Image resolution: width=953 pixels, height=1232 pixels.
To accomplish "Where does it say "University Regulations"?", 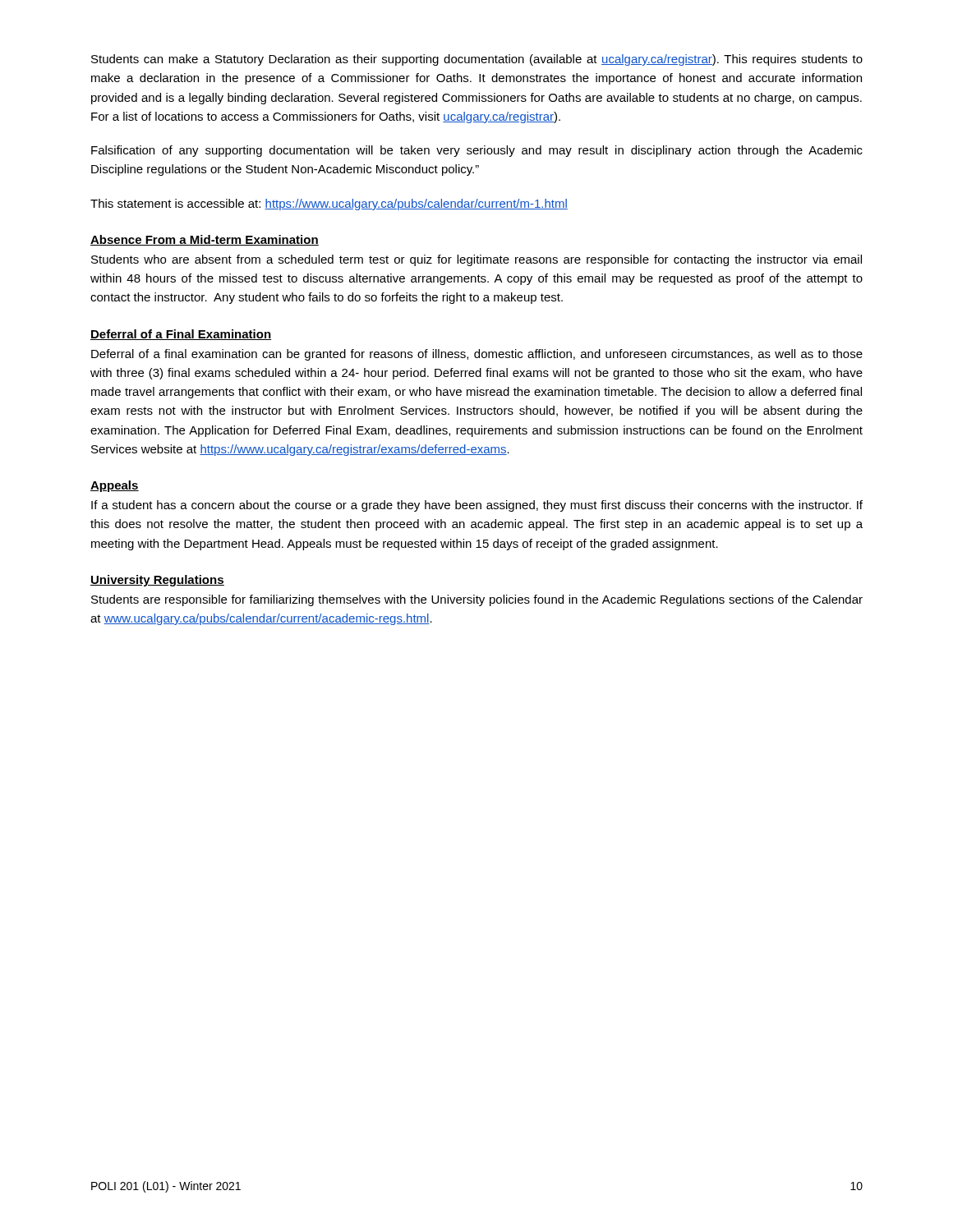I will [157, 579].
